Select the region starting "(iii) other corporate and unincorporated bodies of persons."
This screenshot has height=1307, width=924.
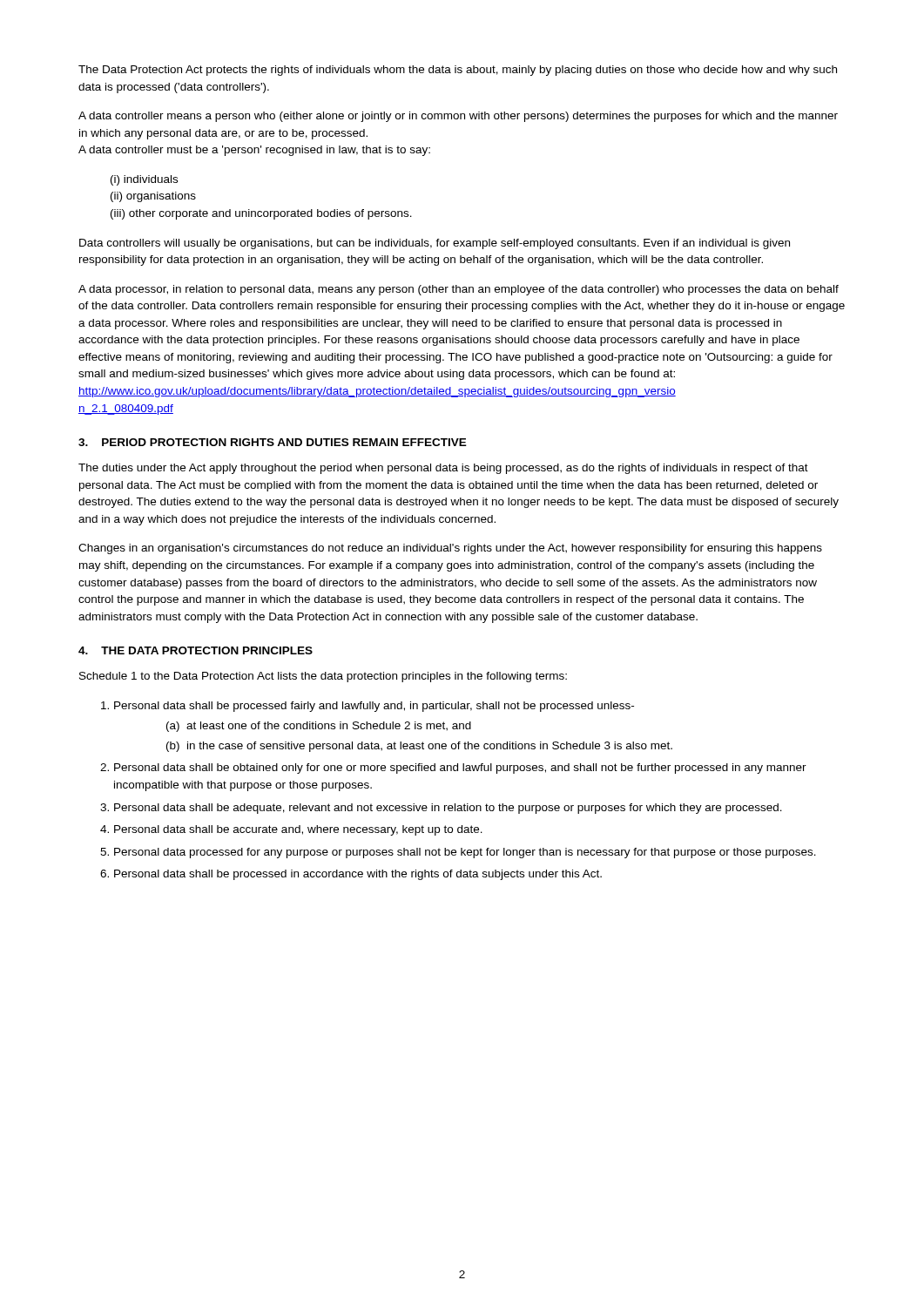tap(261, 213)
